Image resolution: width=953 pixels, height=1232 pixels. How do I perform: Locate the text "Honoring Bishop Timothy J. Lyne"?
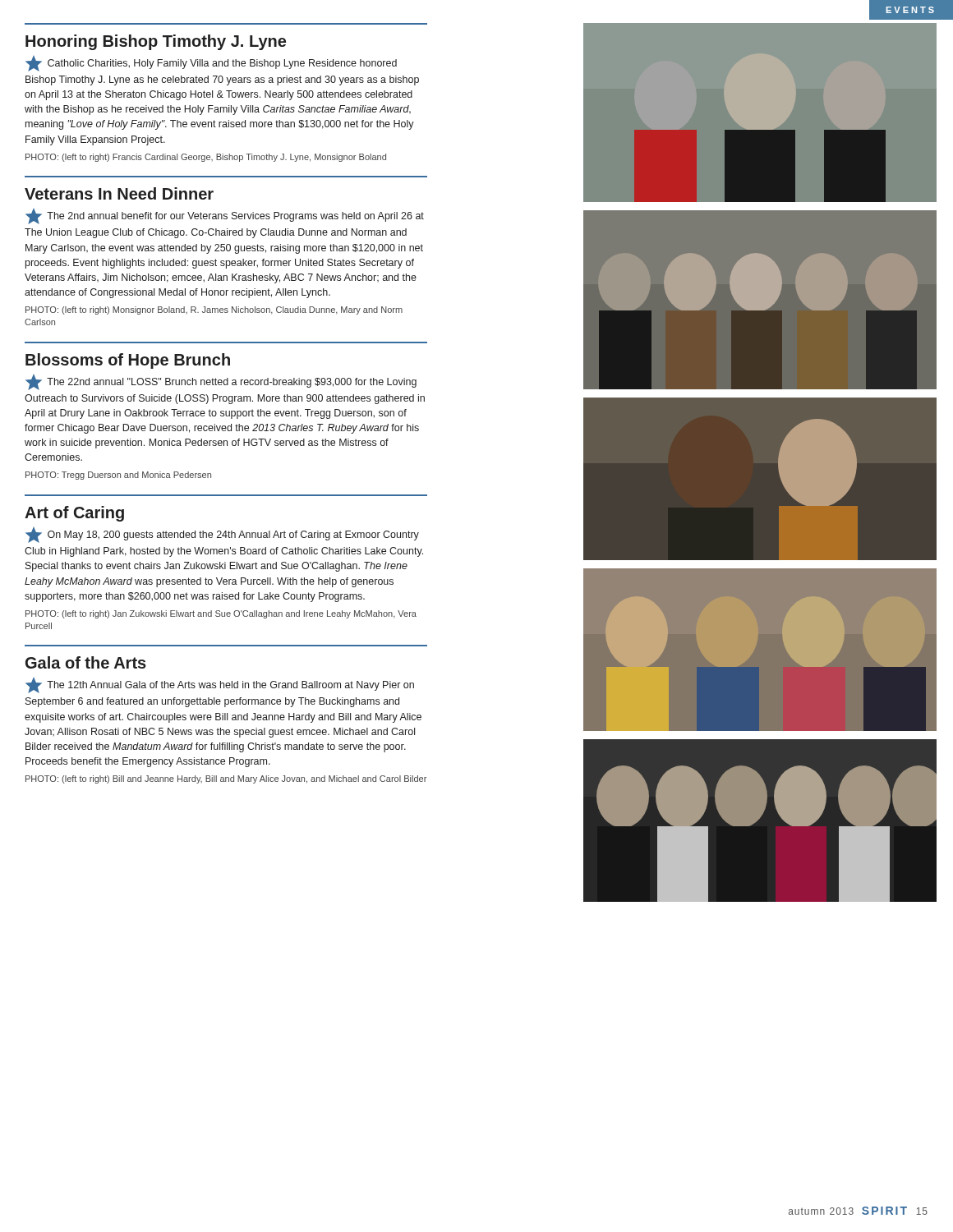coord(226,41)
